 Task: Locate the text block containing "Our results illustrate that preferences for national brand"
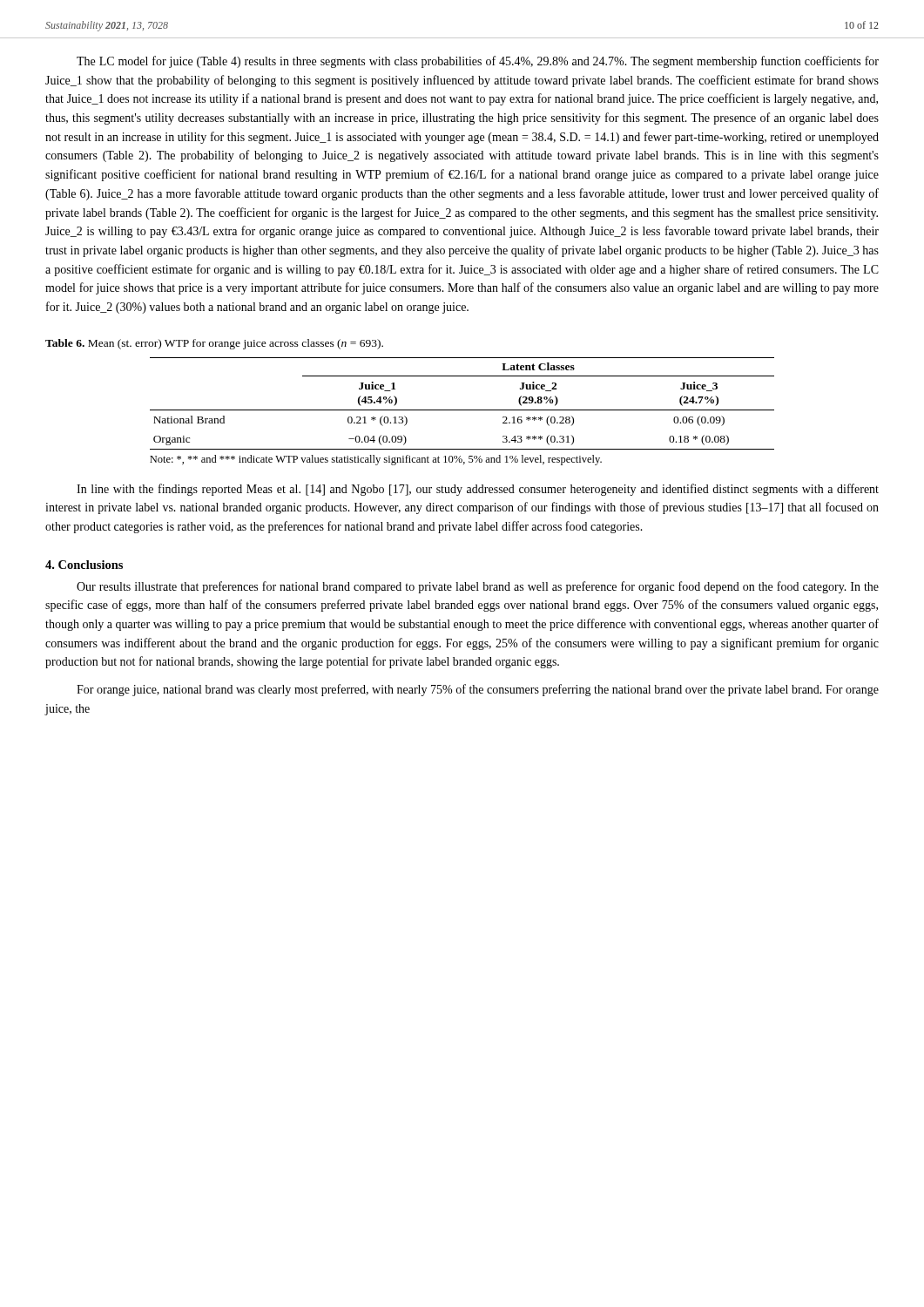(x=462, y=624)
